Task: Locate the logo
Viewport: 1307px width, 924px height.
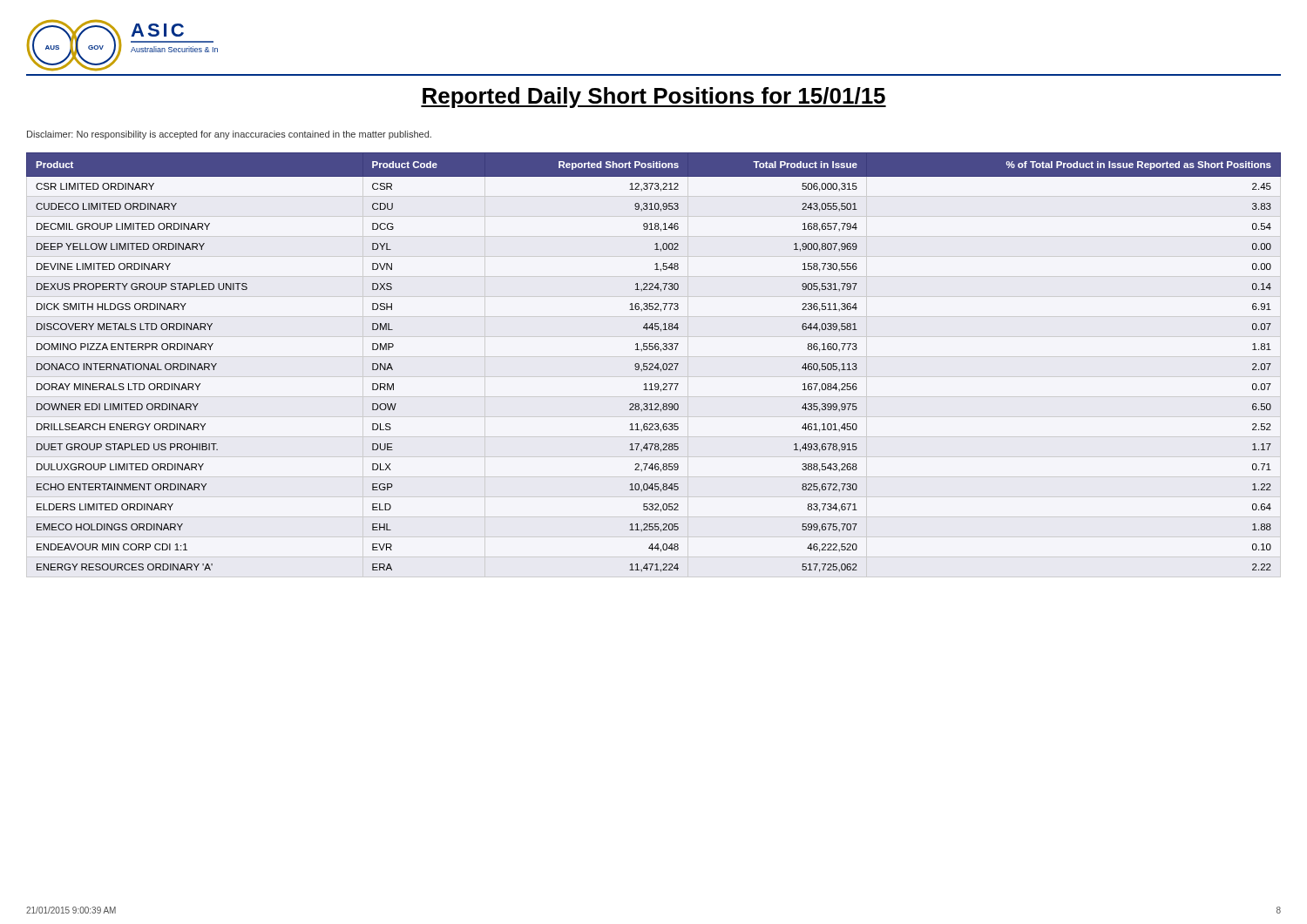Action: point(654,46)
